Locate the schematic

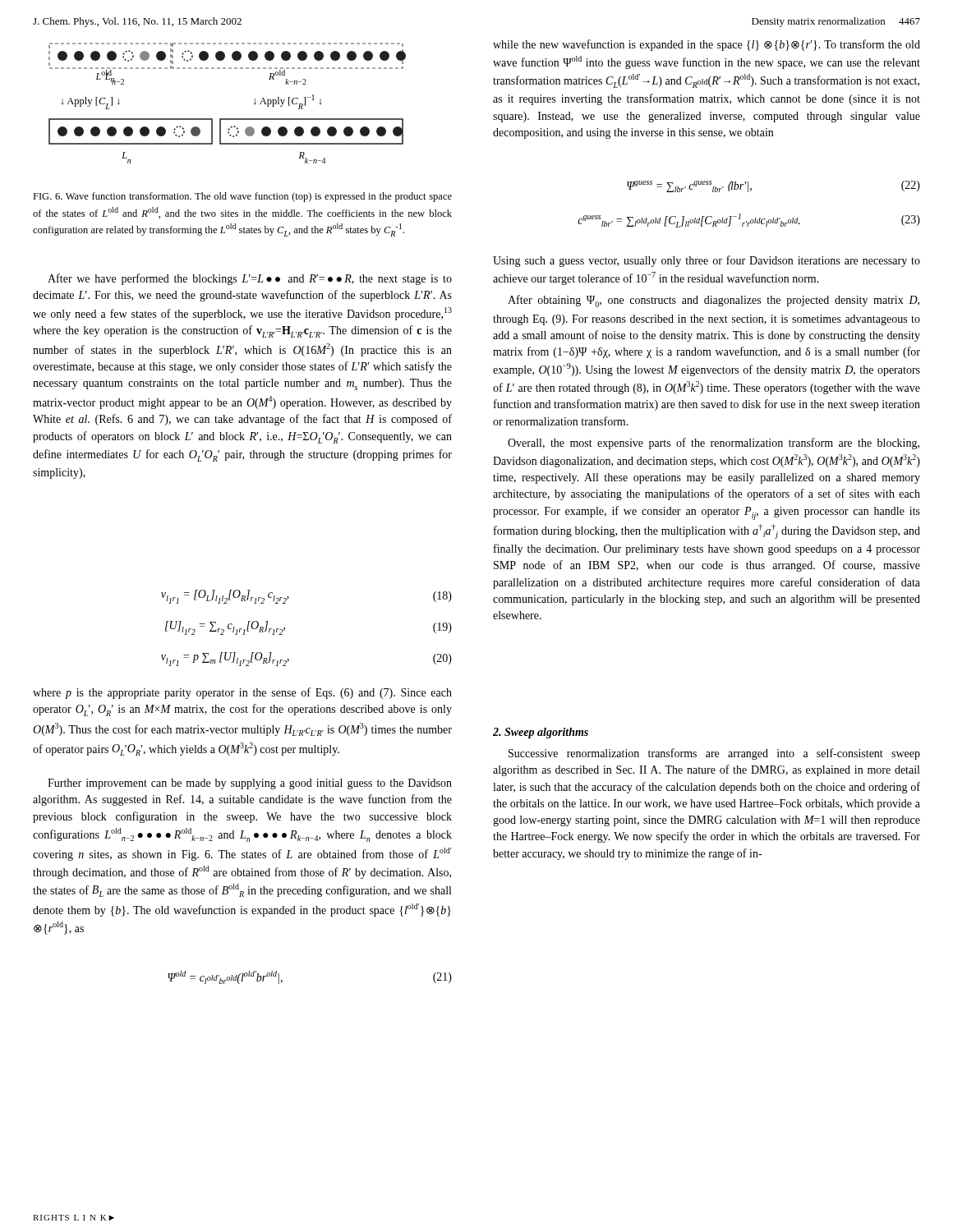(242, 109)
